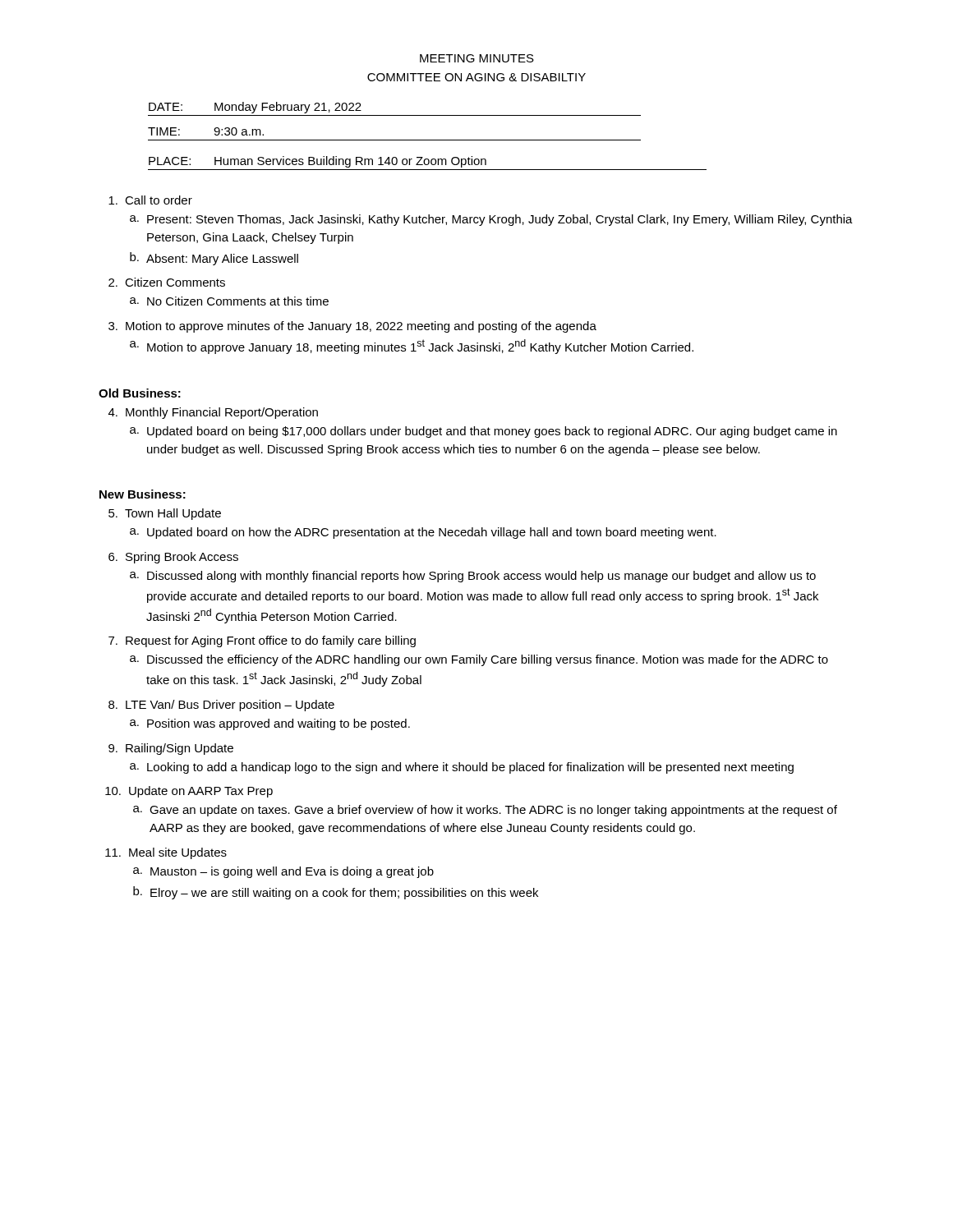Find the title on this page that starts "MEETING MINUTES COMMITTEE ON"
This screenshot has height=1232, width=953.
click(x=476, y=67)
